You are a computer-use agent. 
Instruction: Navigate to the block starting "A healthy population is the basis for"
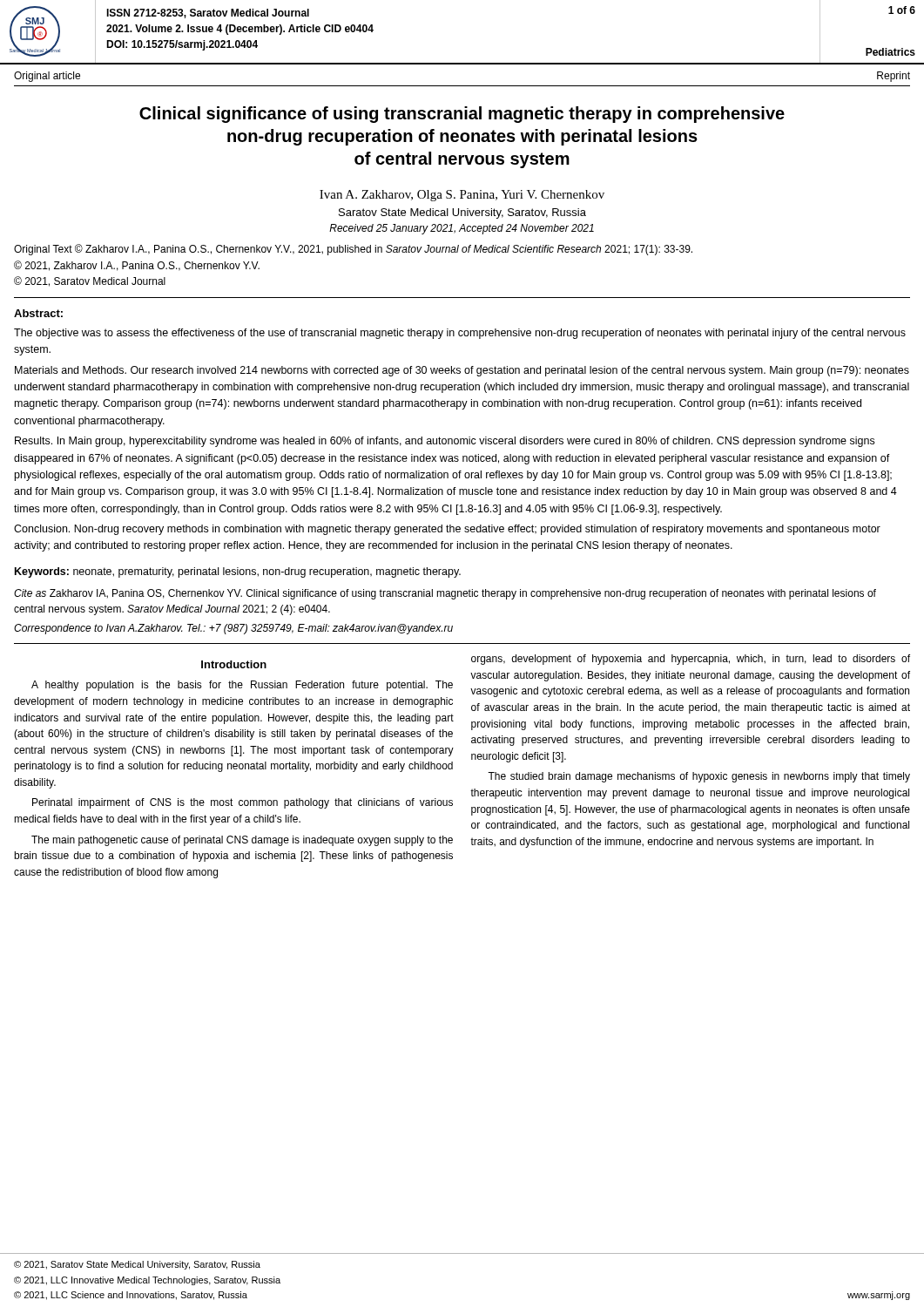click(234, 779)
